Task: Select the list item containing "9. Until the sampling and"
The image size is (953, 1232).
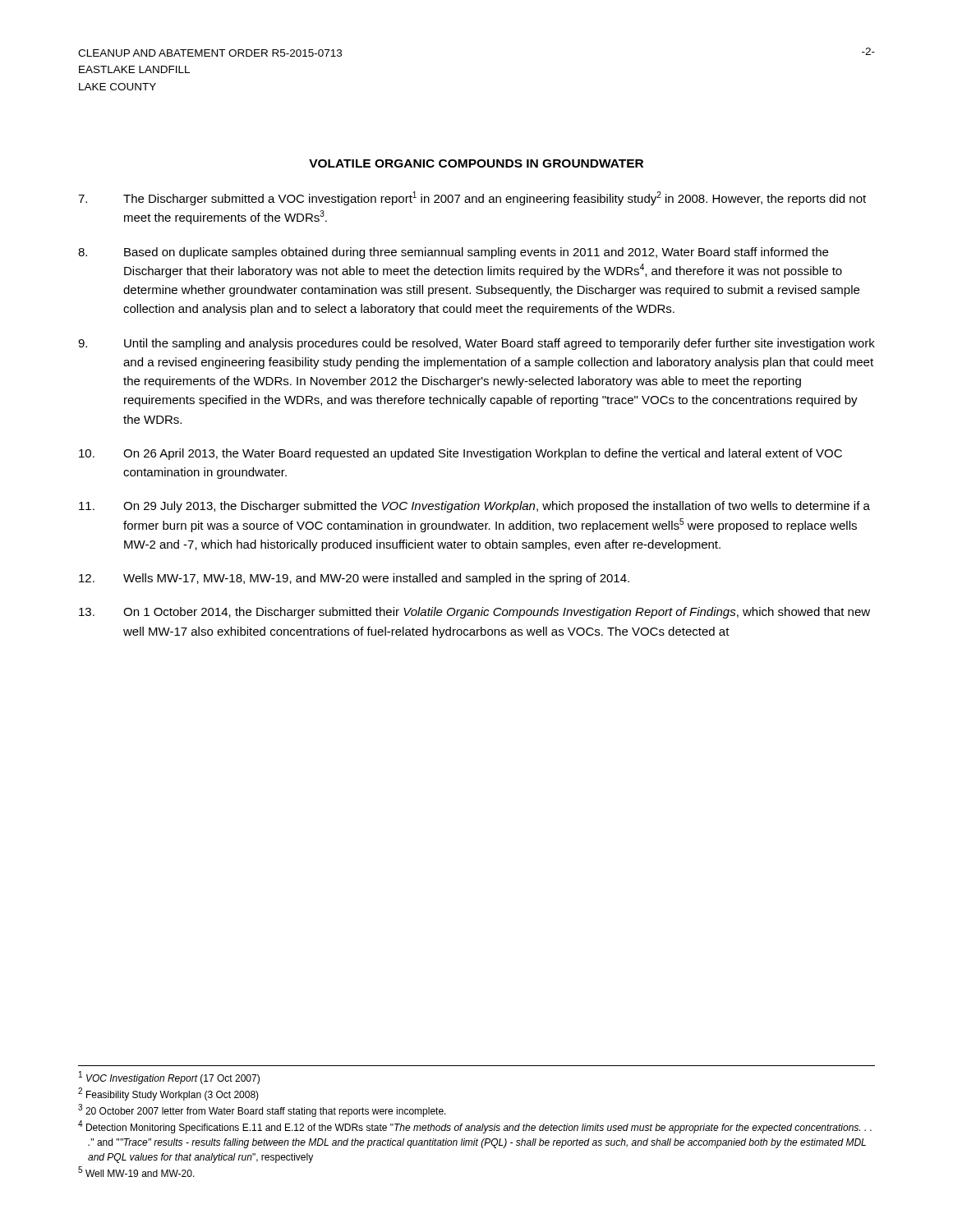Action: pos(476,381)
